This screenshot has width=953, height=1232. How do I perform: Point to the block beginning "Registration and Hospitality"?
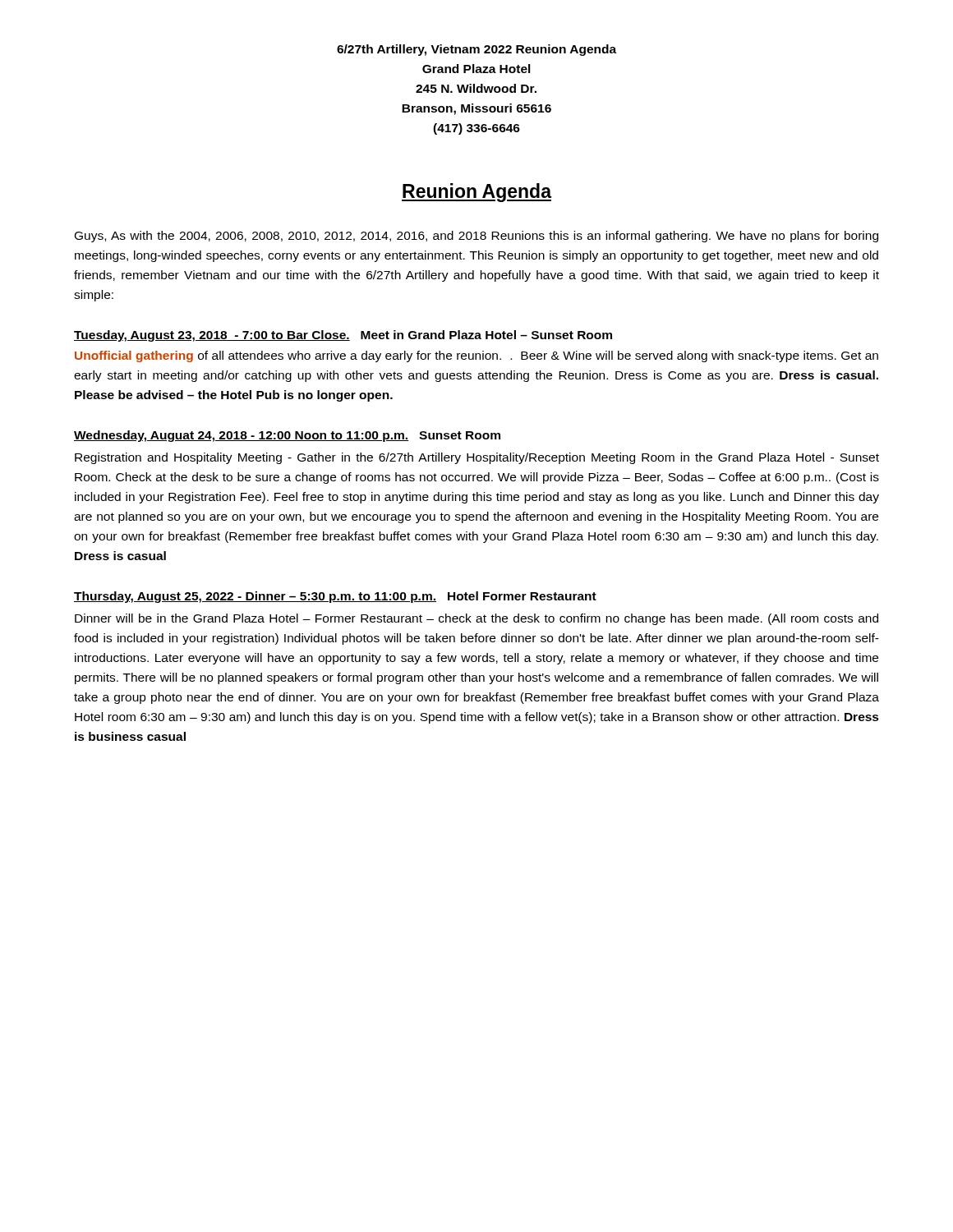pos(476,507)
